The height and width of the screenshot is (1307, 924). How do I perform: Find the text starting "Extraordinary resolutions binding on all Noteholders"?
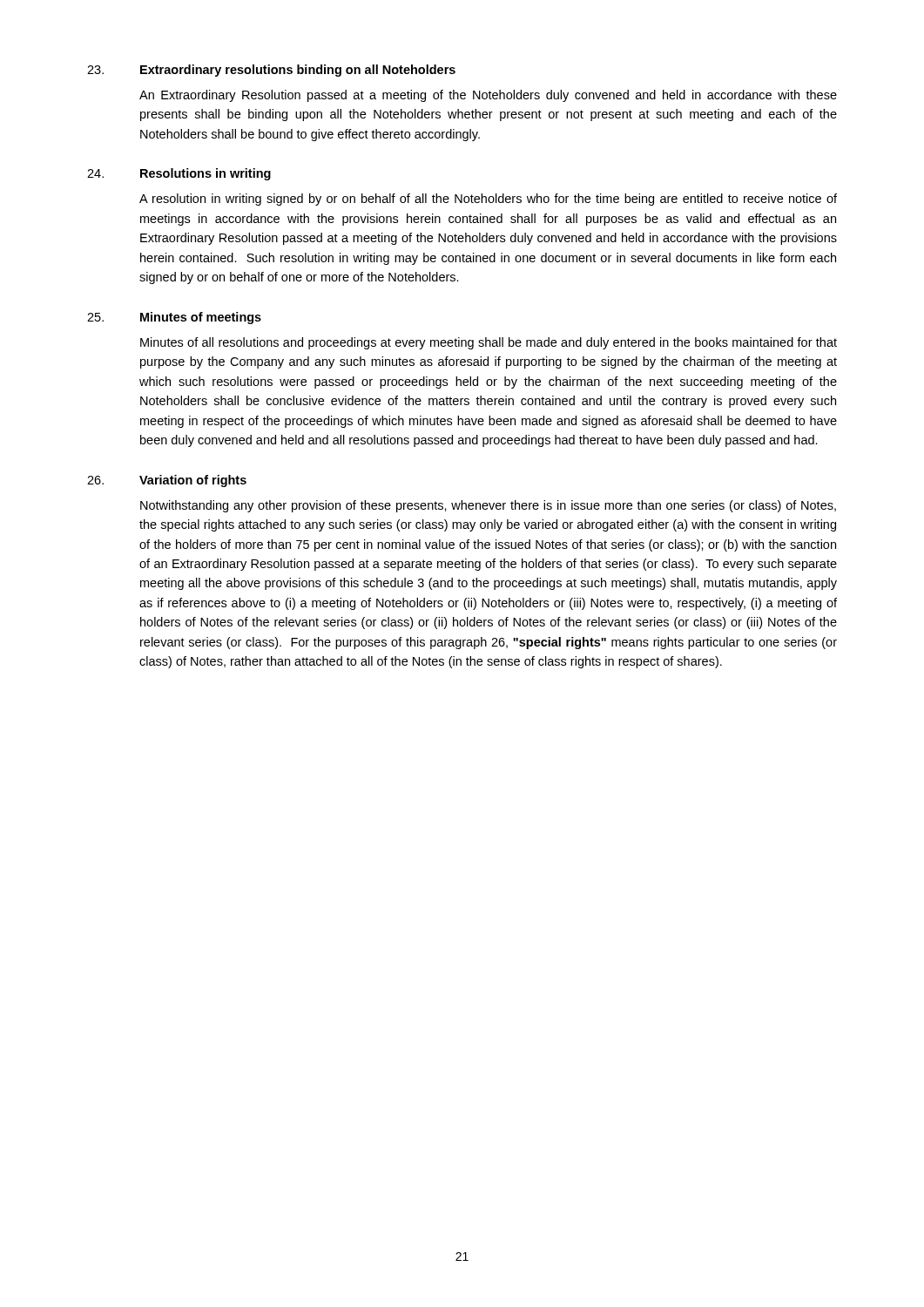point(298,70)
